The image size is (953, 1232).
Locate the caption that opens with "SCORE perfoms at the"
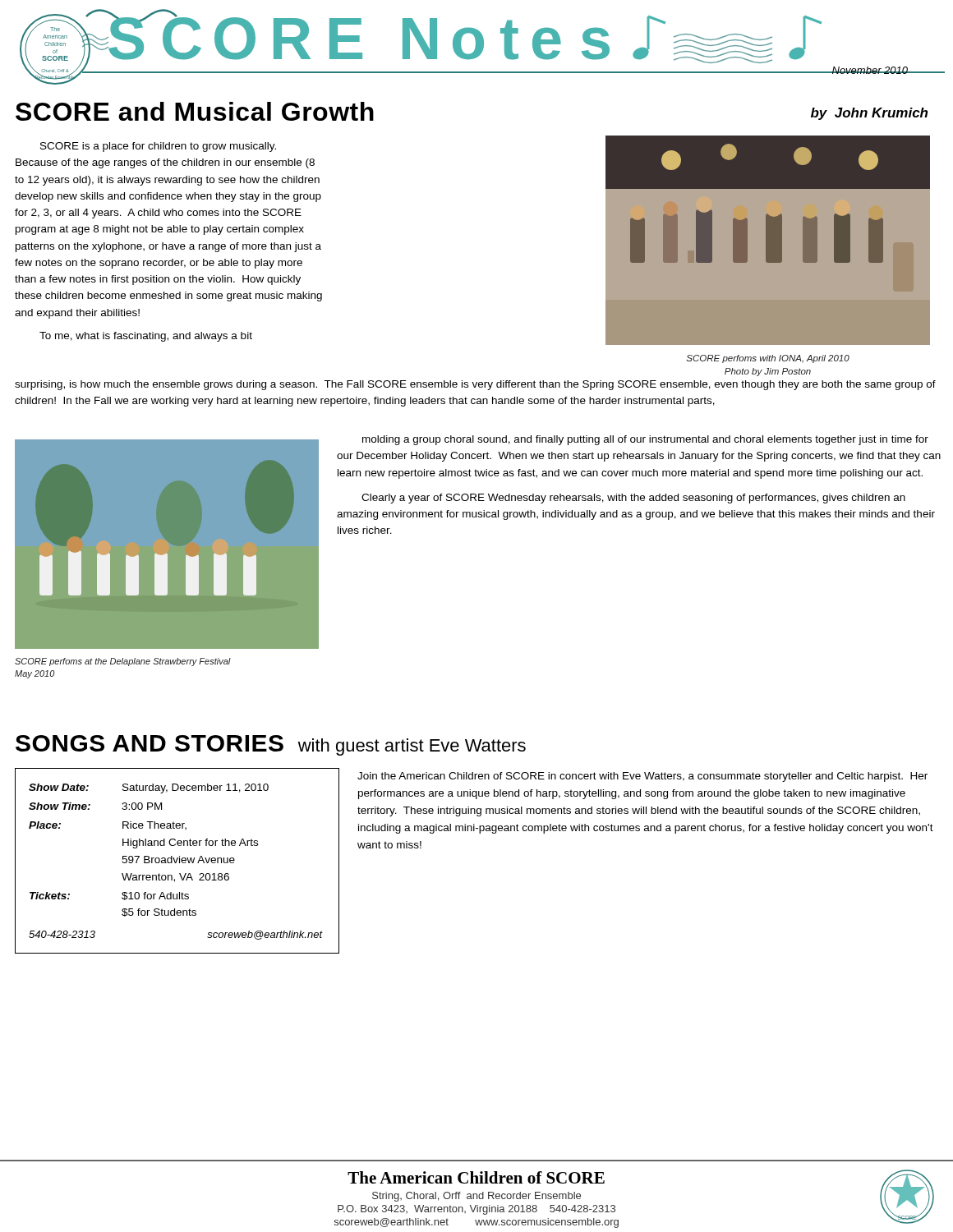point(123,667)
